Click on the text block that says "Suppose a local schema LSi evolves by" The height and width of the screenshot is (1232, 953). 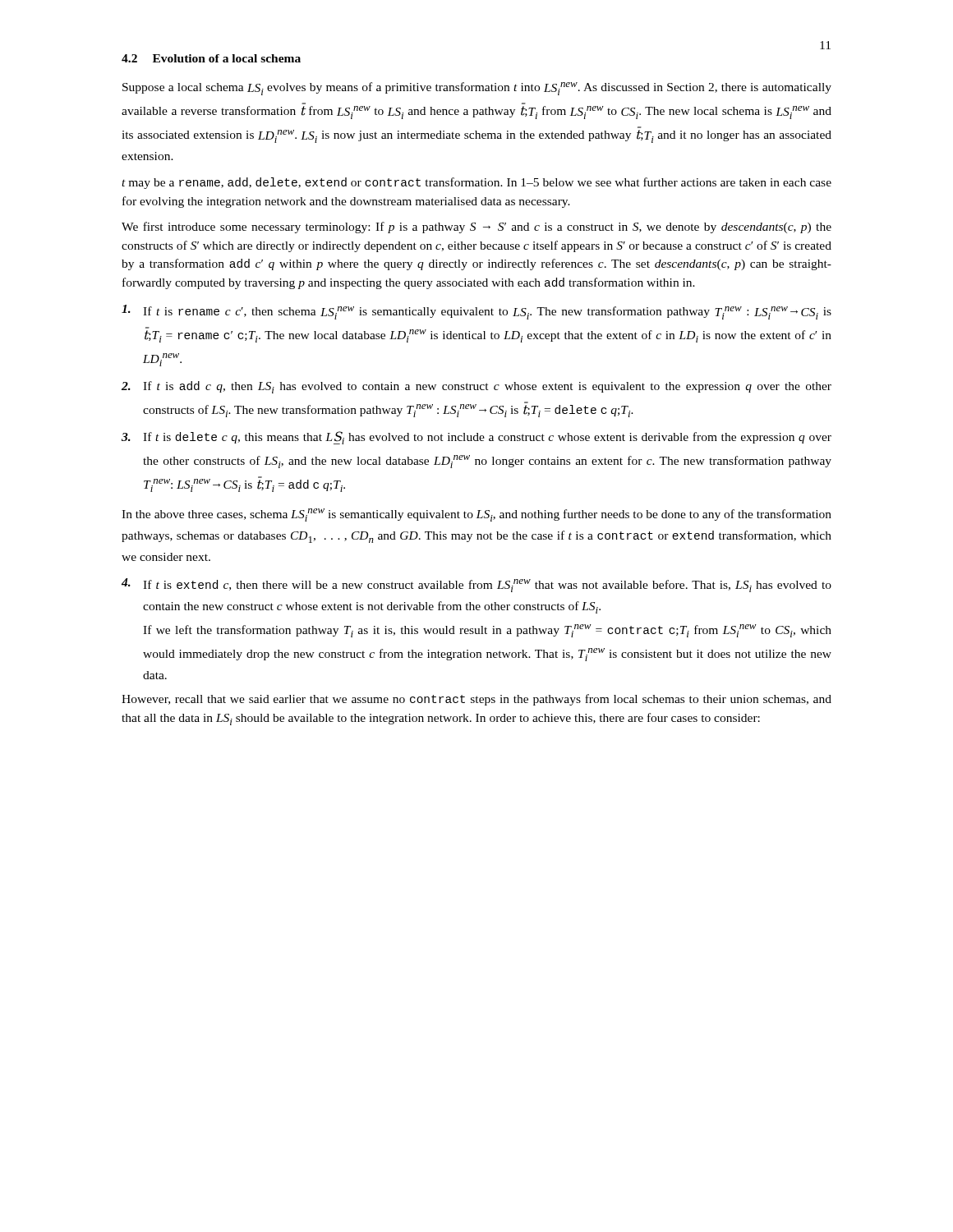[476, 121]
